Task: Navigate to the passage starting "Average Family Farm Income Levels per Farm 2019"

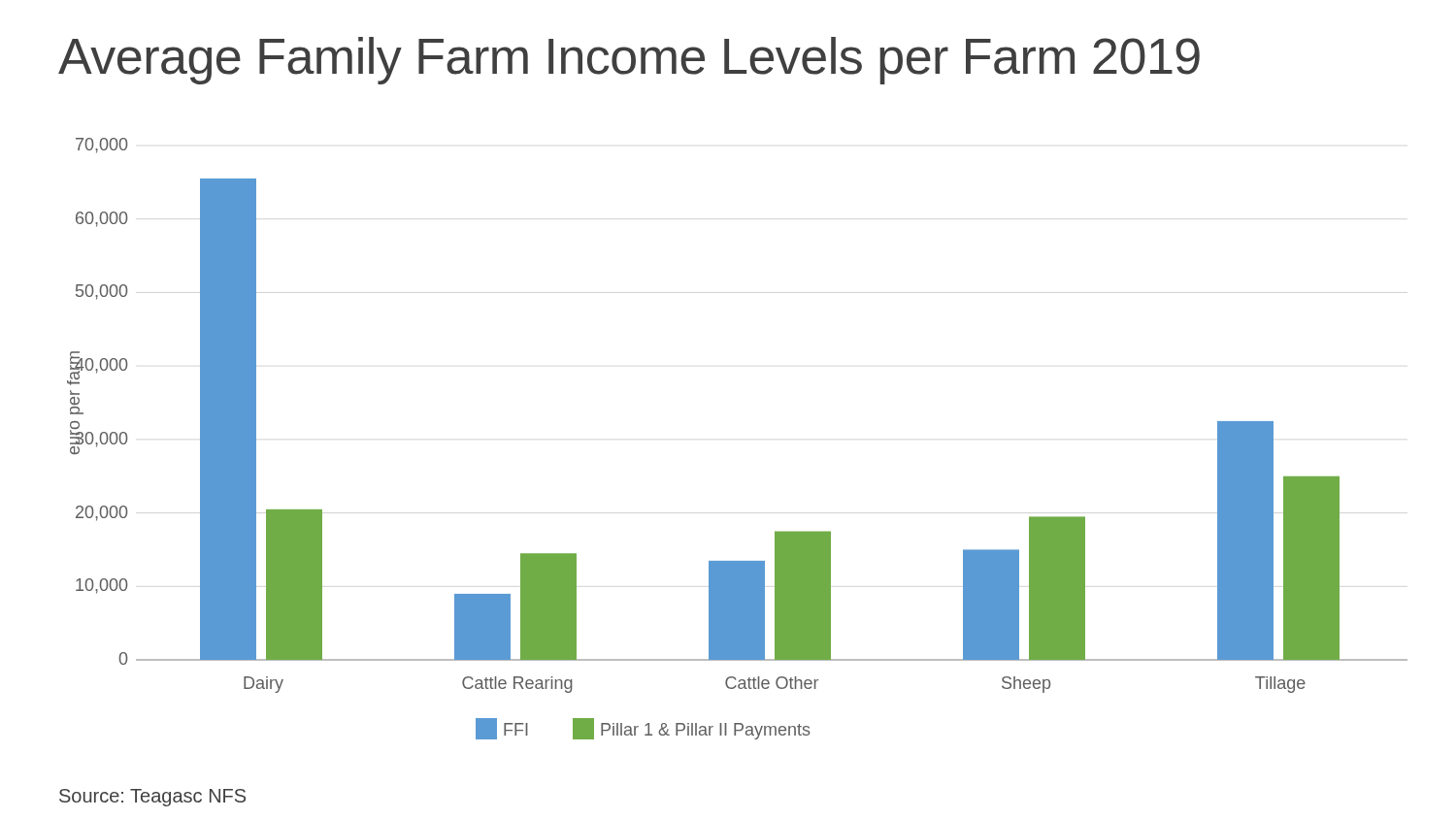Action: coord(630,56)
